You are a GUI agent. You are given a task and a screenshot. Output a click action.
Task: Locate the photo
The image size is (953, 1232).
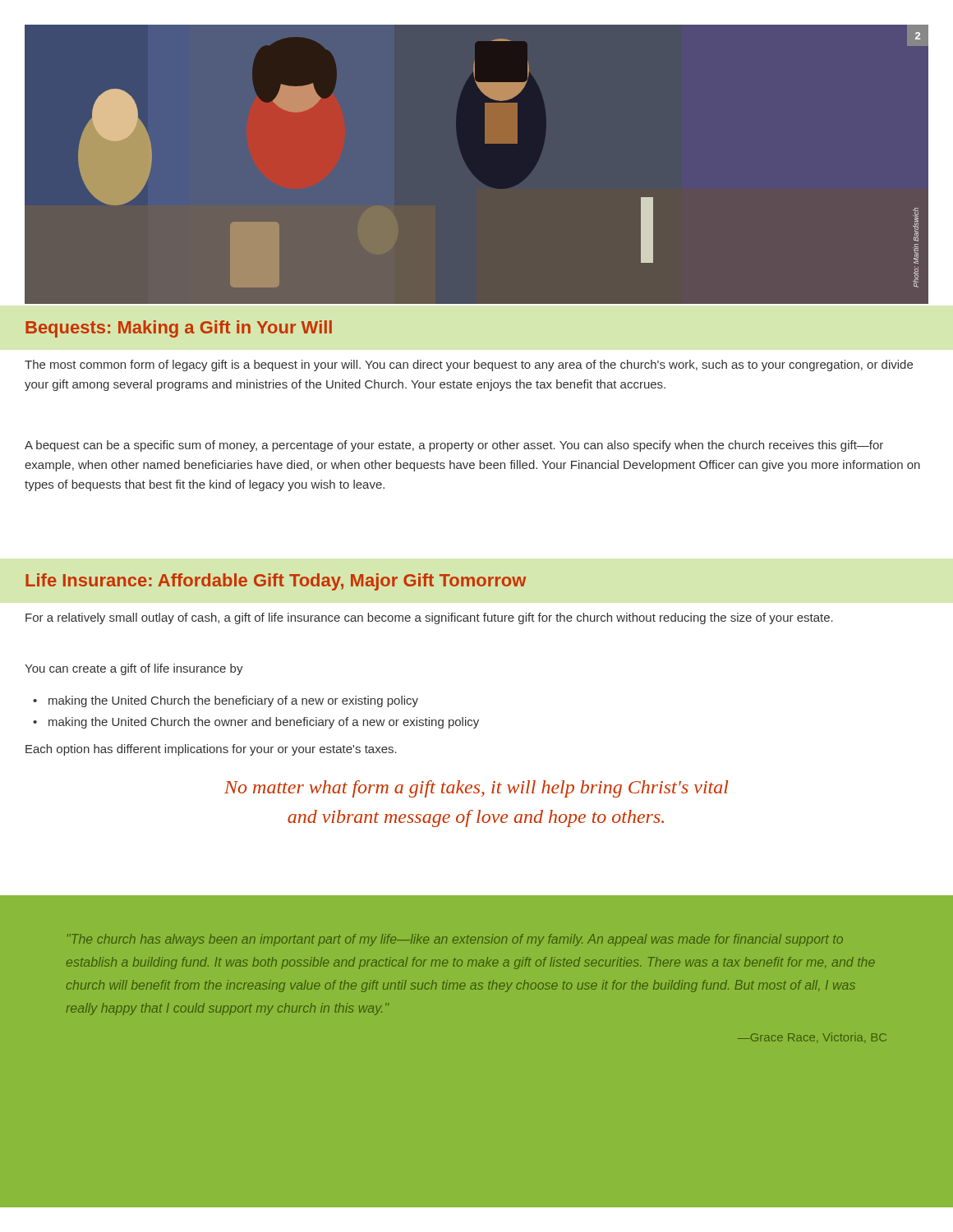tap(476, 164)
